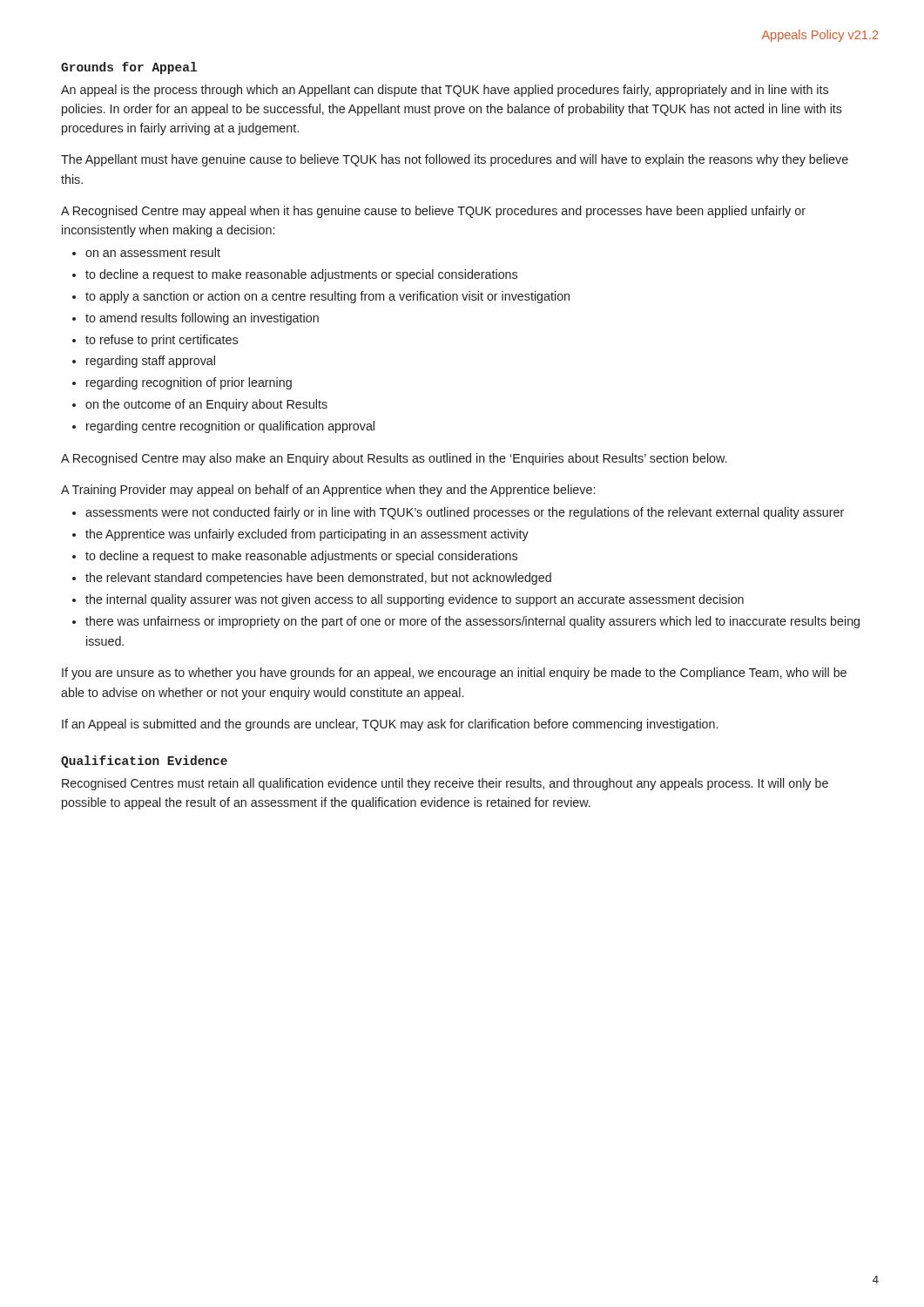Locate the region starting "Recognised Centres must retain all qualification evidence"
Viewport: 924px width, 1307px height.
click(x=445, y=793)
